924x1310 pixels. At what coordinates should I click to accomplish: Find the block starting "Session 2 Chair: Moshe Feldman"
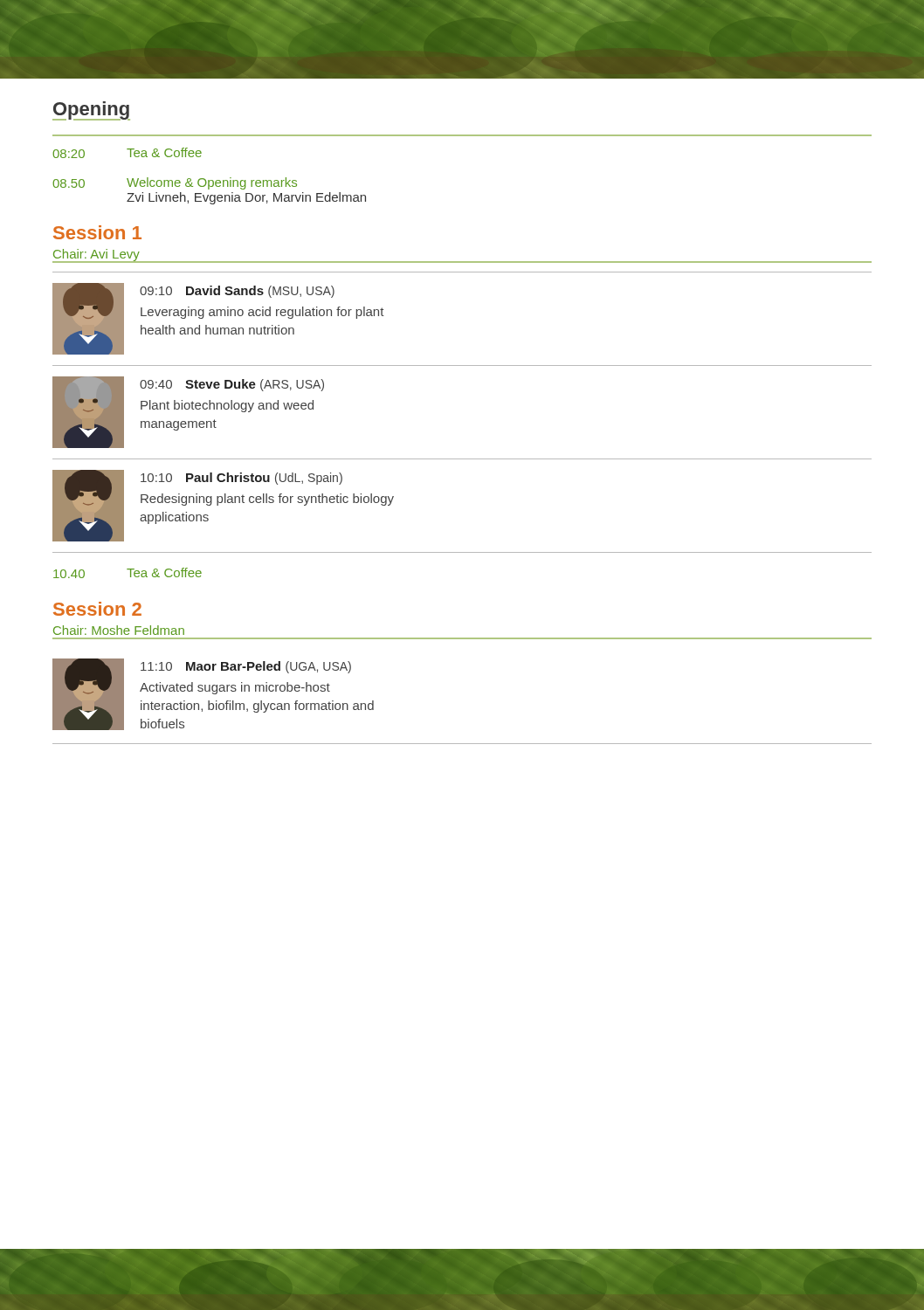tap(97, 609)
